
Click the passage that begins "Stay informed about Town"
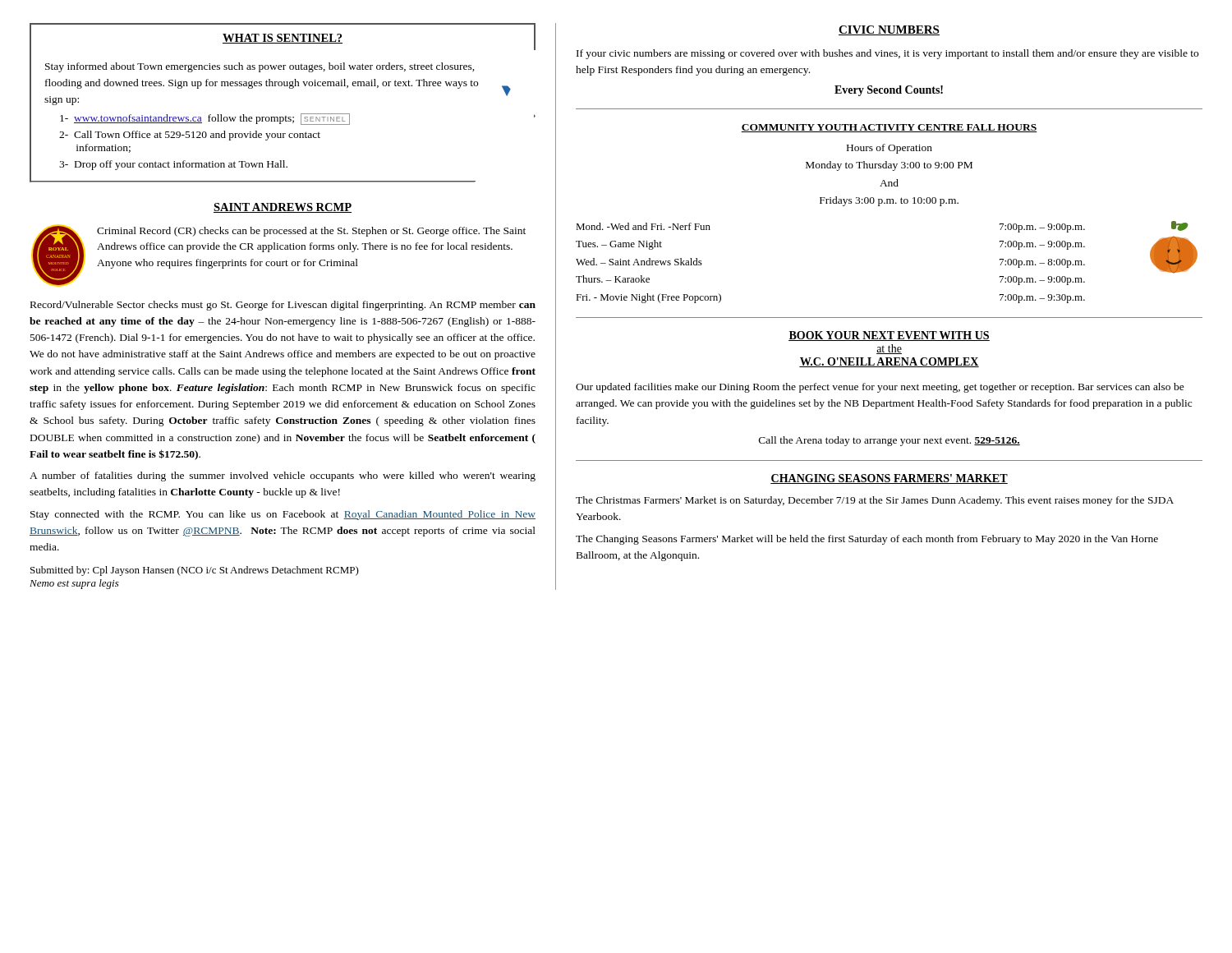coord(261,82)
